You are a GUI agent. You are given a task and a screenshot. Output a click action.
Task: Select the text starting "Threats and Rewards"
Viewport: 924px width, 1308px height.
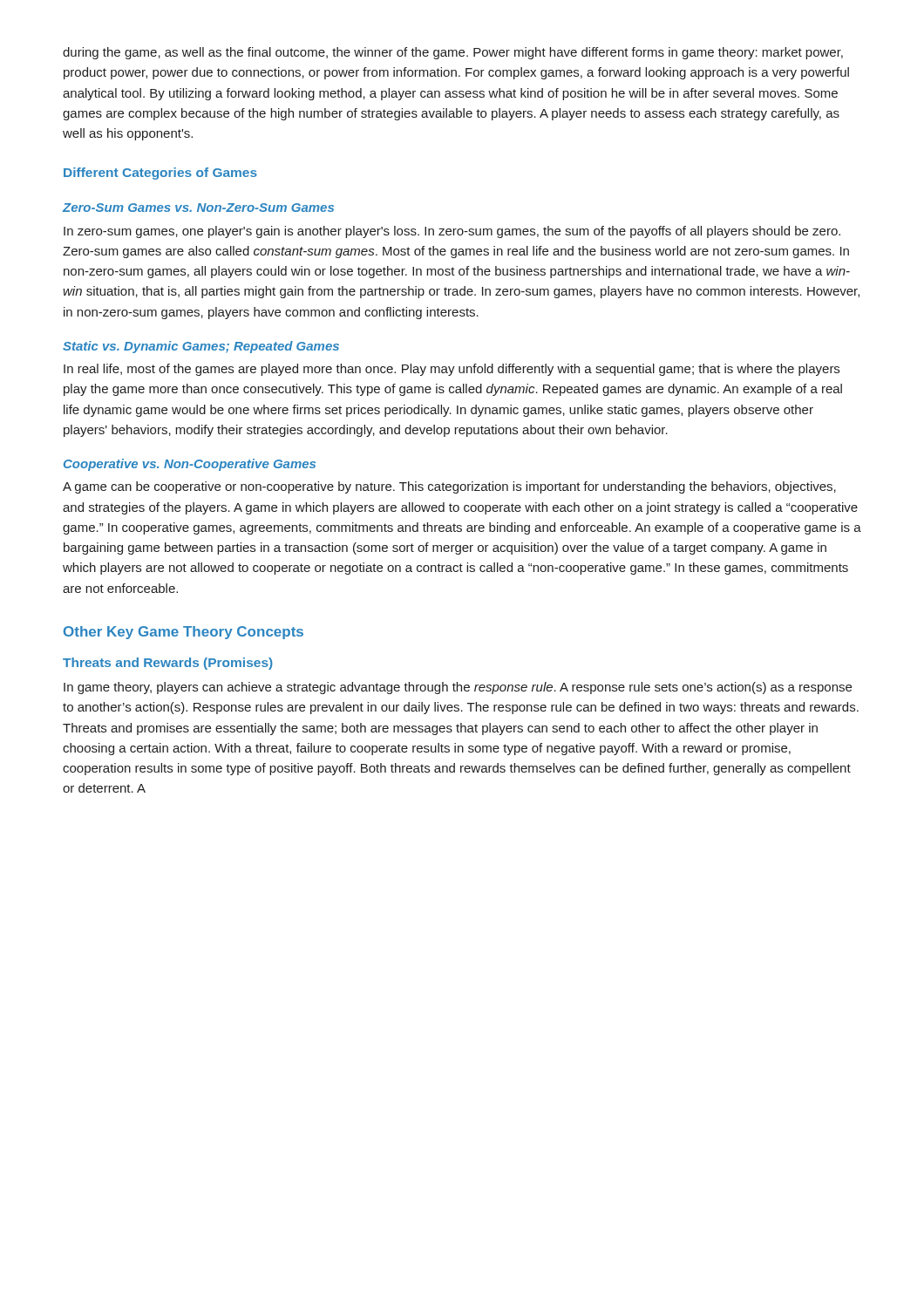[x=168, y=662]
